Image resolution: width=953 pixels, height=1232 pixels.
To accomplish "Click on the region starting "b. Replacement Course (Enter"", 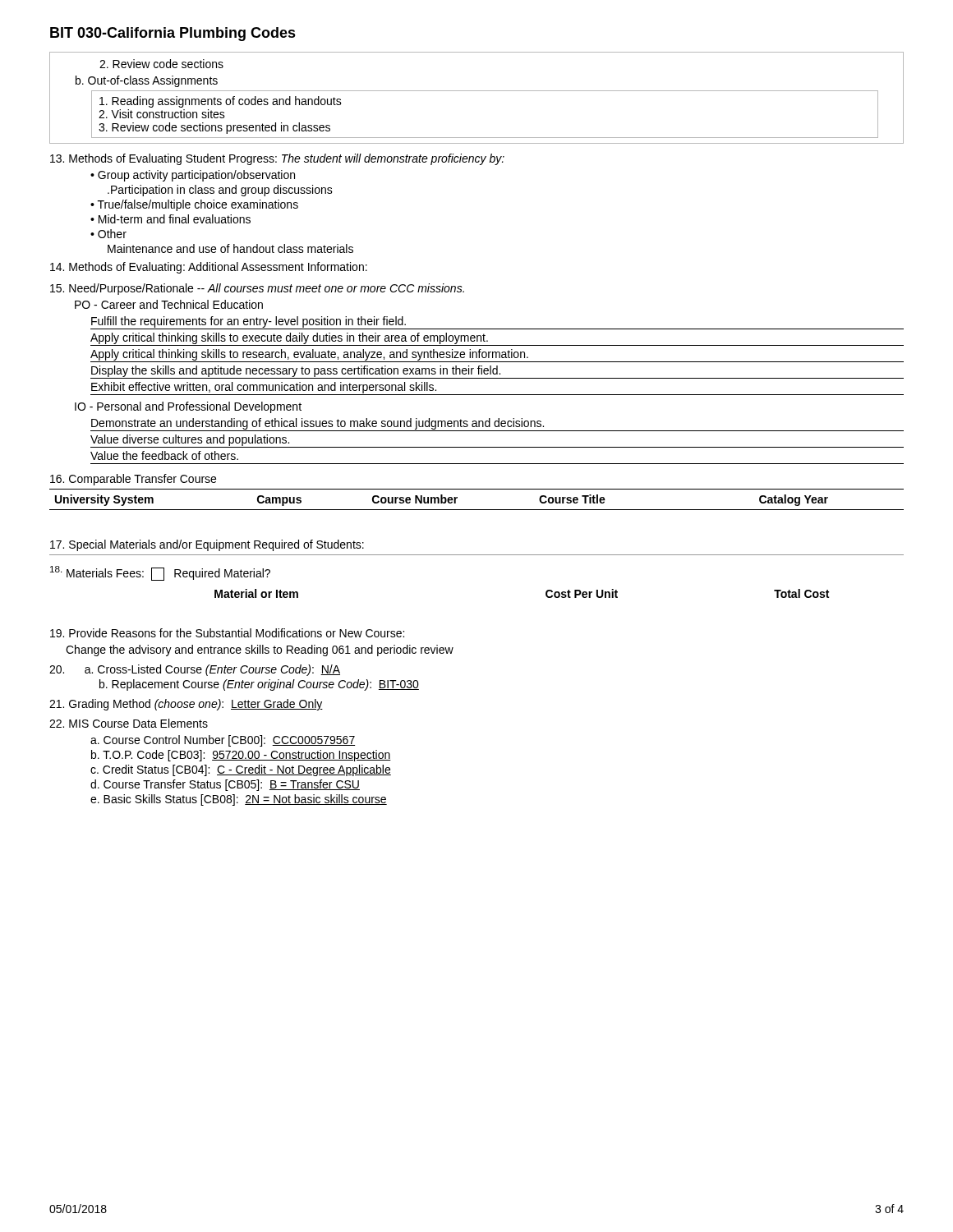I will point(259,684).
